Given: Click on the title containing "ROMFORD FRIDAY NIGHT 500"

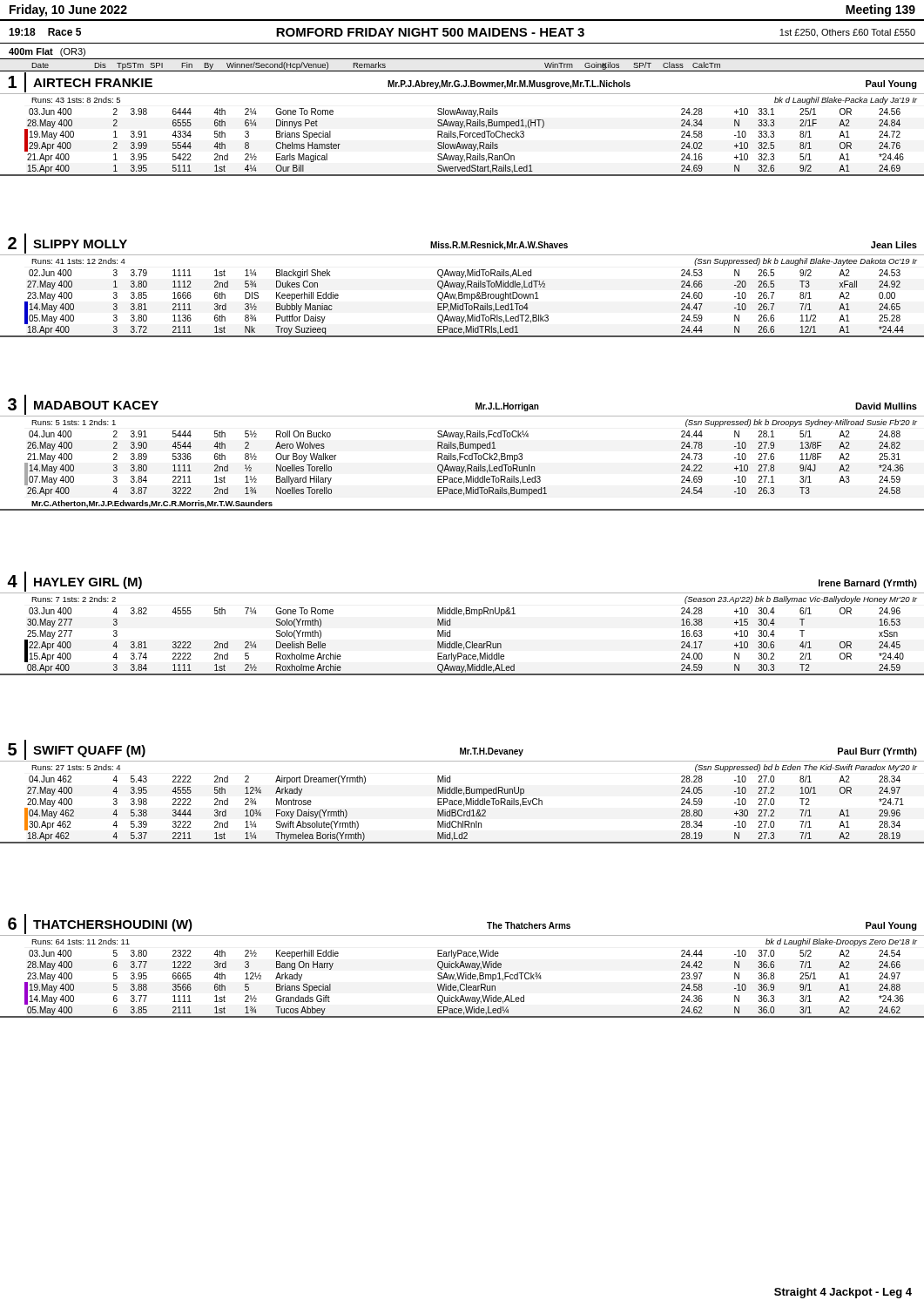Looking at the screenshot, I should (441, 34).
